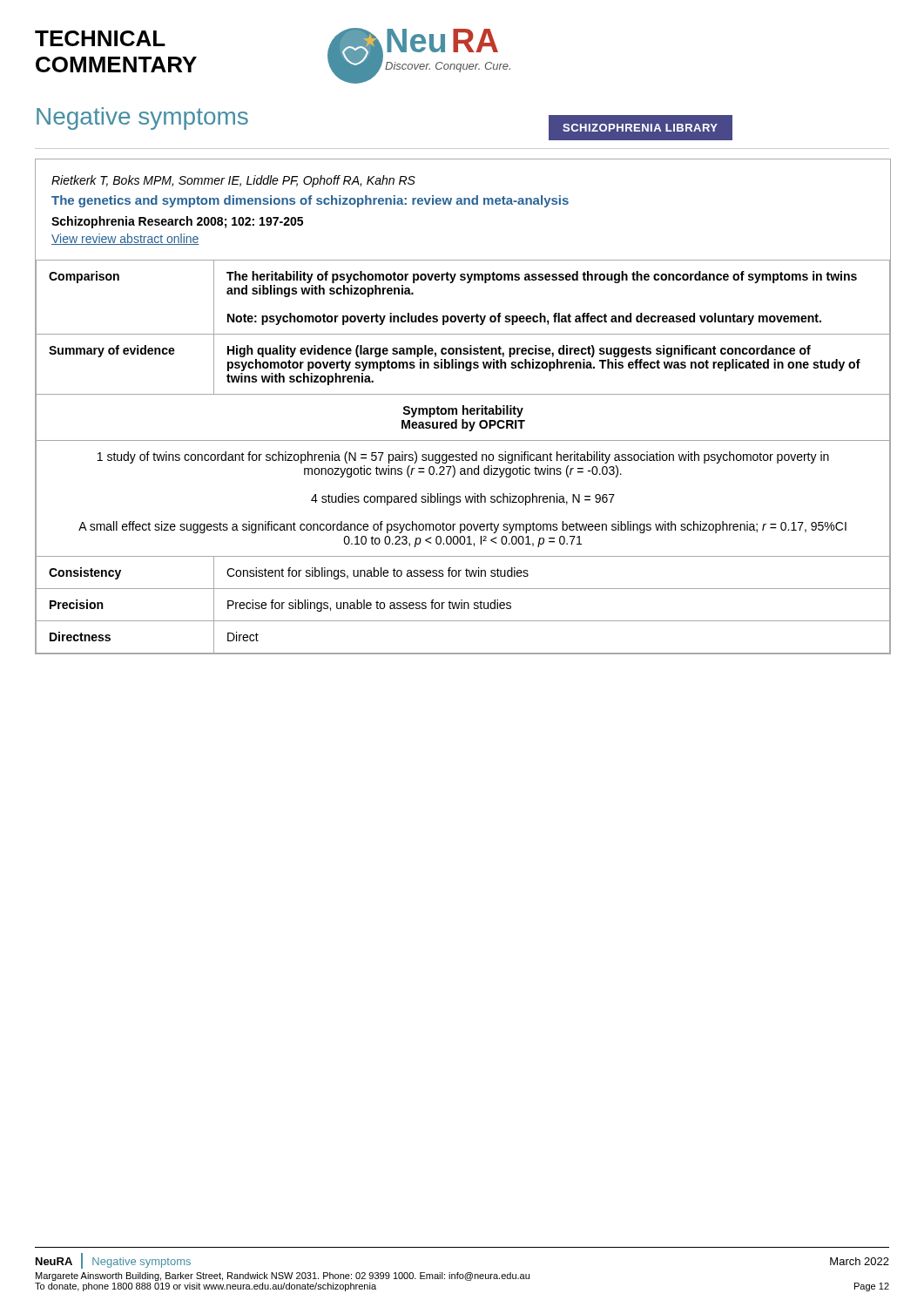The width and height of the screenshot is (924, 1307).
Task: Find the logo
Action: [466, 63]
